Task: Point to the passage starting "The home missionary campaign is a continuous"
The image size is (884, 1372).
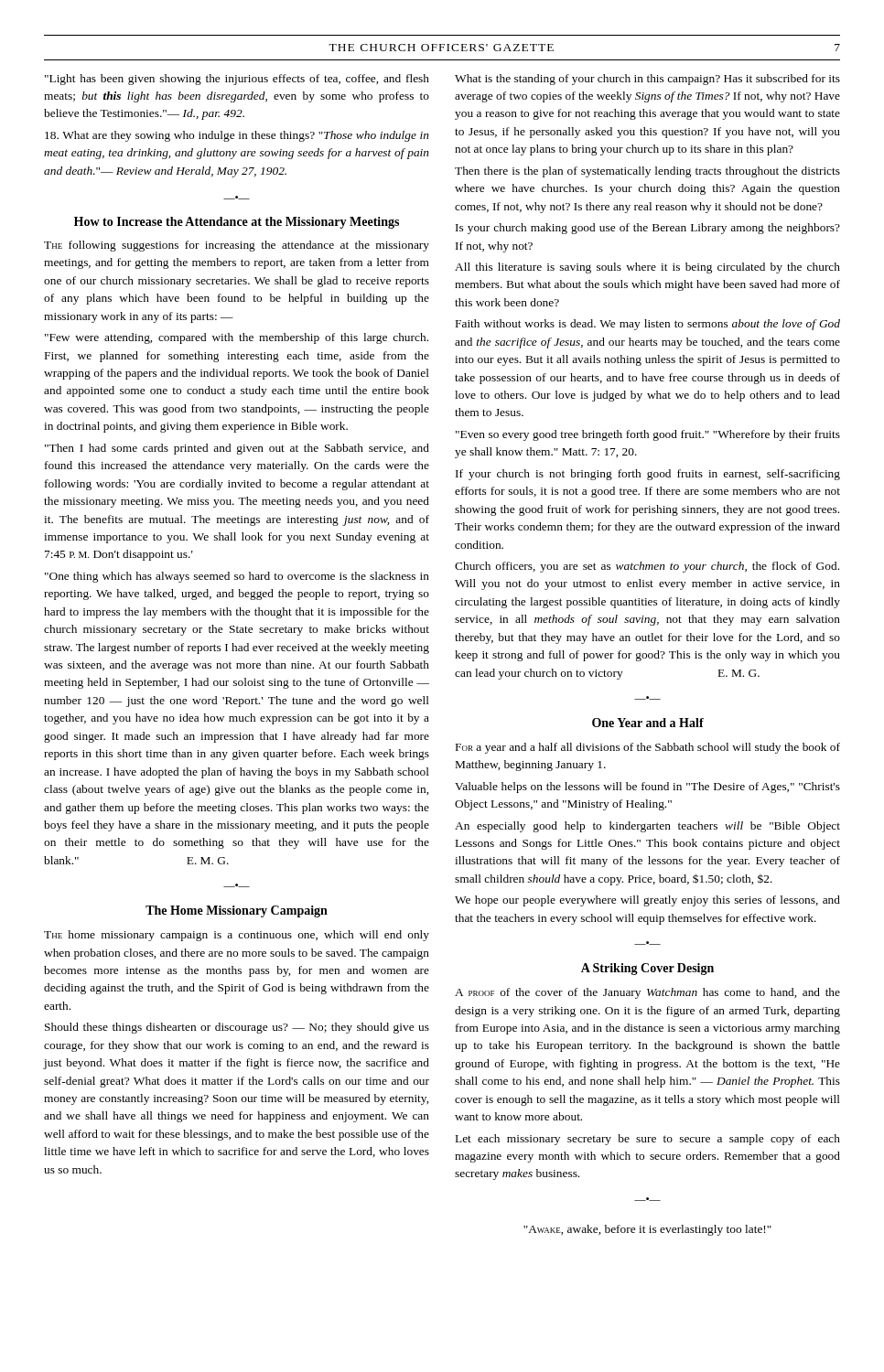Action: click(x=237, y=1052)
